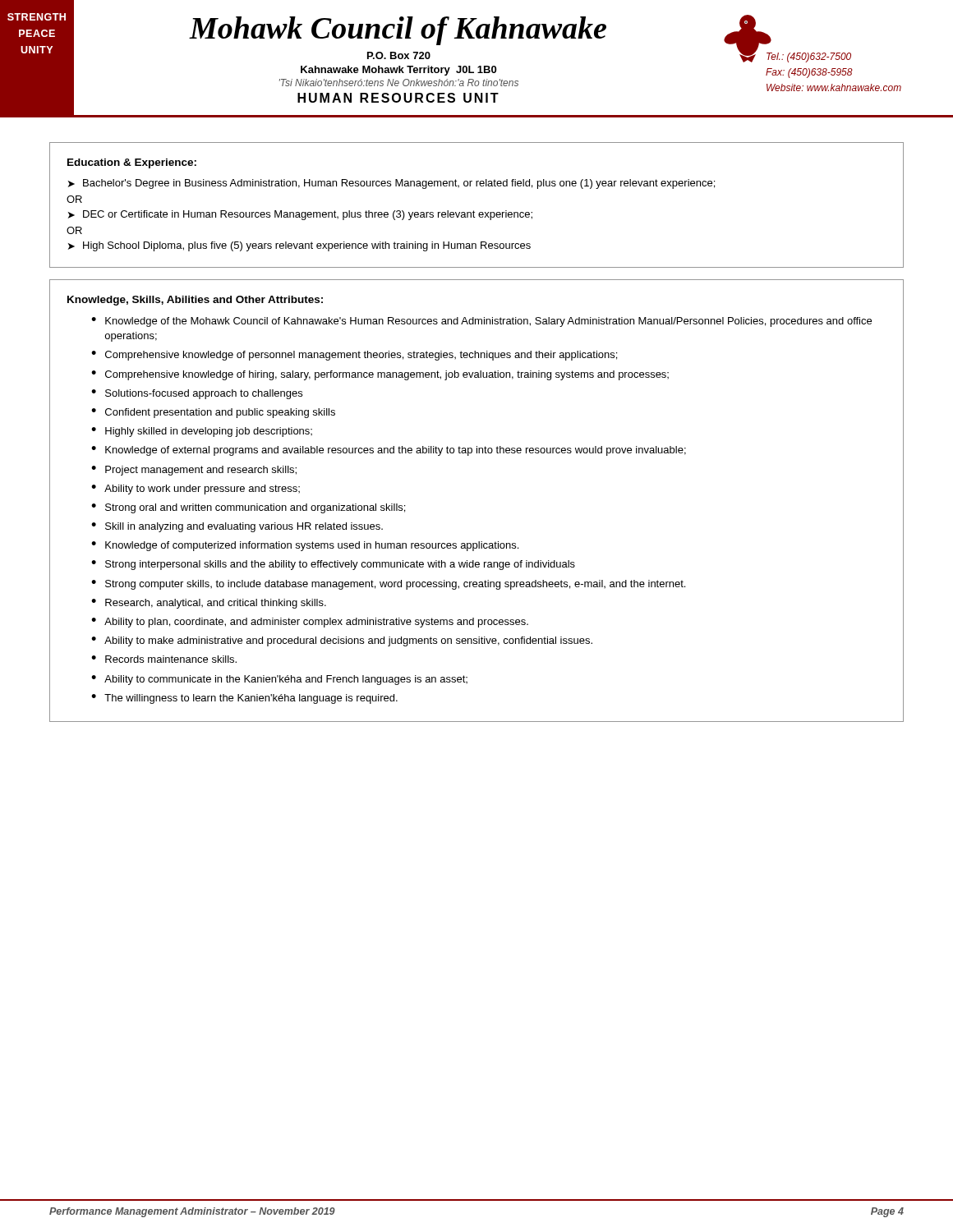This screenshot has height=1232, width=953.
Task: Select the list item containing "• Ability to communicate in the"
Action: click(x=280, y=679)
